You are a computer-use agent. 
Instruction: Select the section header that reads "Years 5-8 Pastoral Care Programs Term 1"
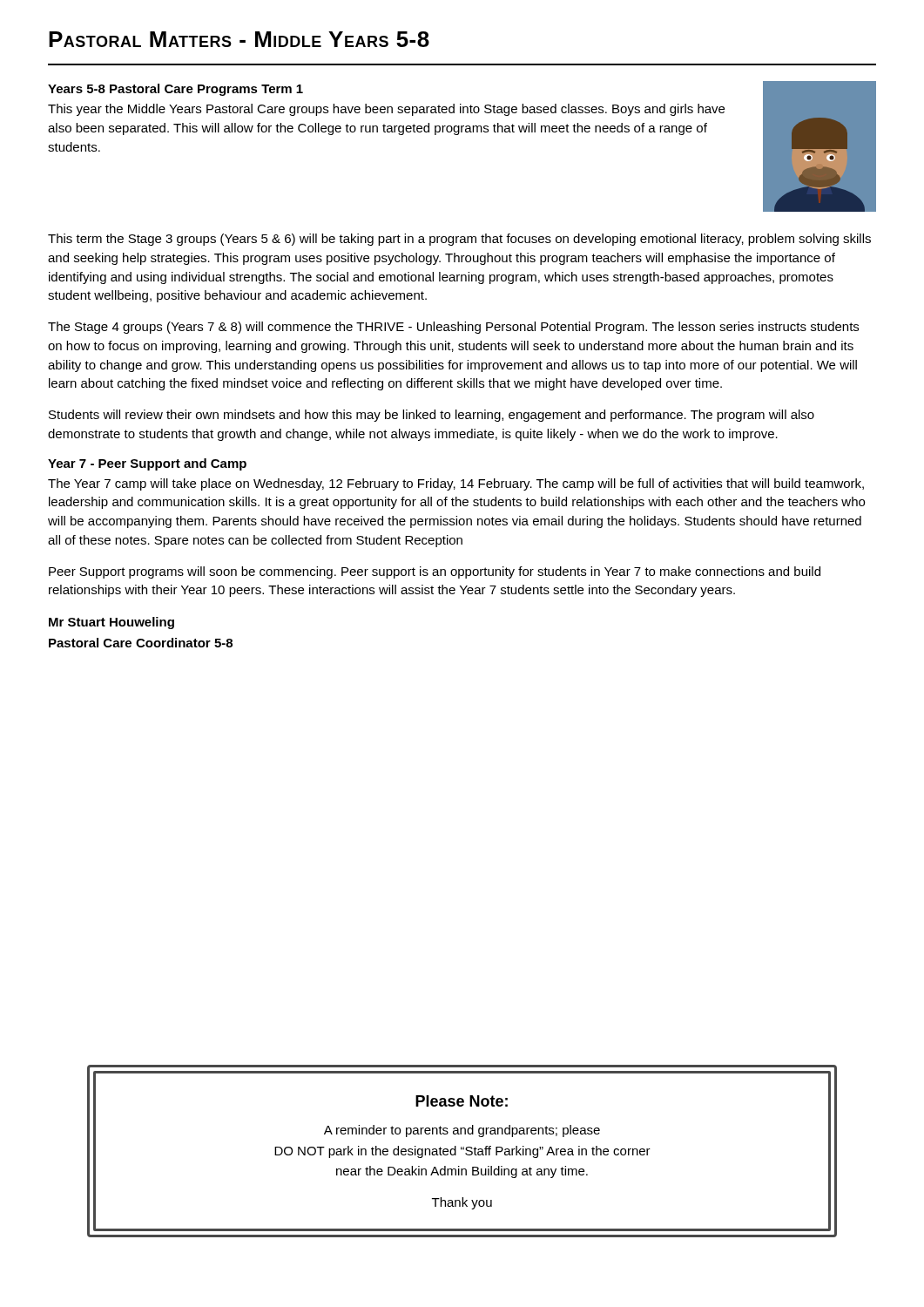point(176,88)
